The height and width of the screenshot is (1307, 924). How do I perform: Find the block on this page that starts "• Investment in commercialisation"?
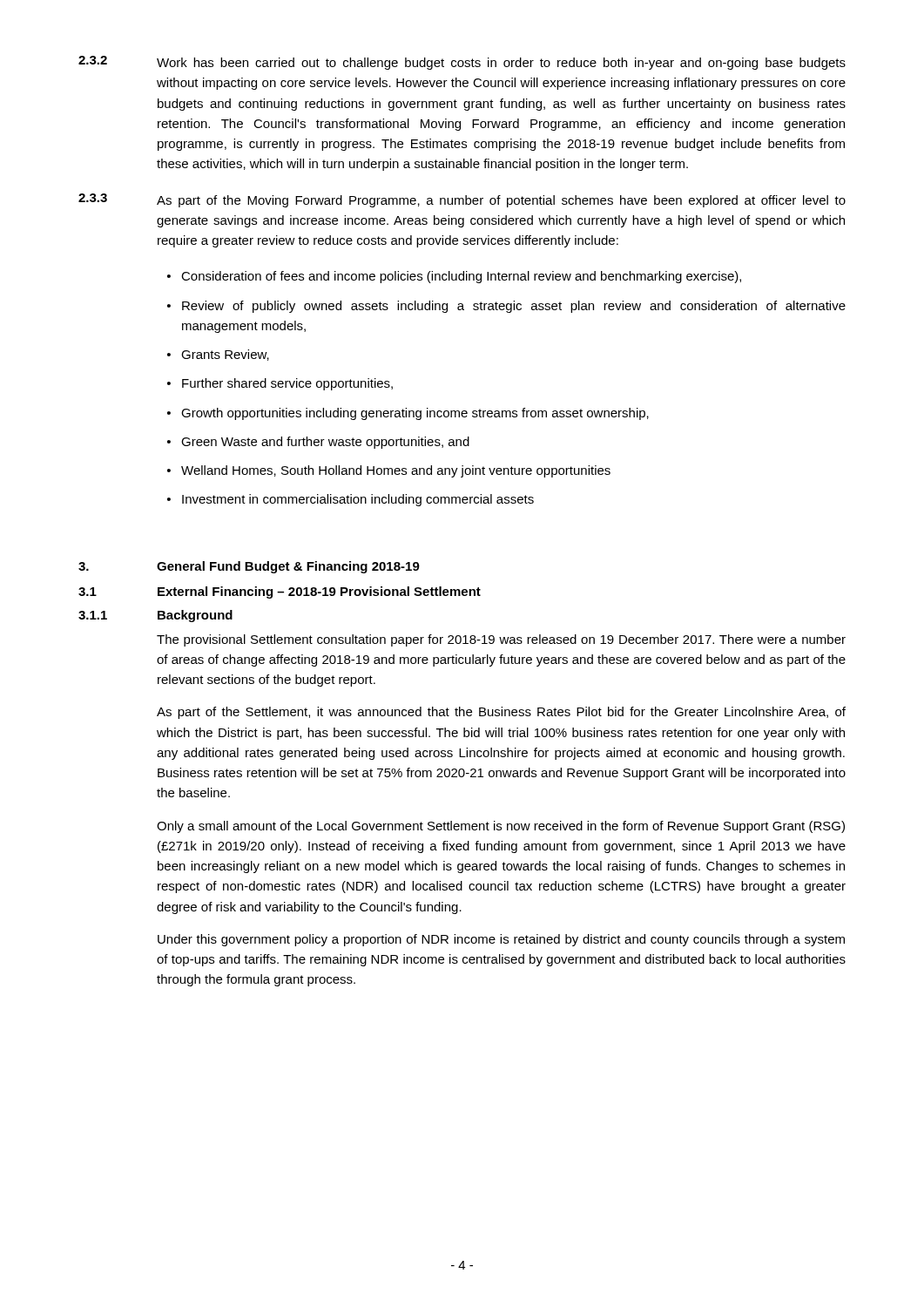coord(501,499)
